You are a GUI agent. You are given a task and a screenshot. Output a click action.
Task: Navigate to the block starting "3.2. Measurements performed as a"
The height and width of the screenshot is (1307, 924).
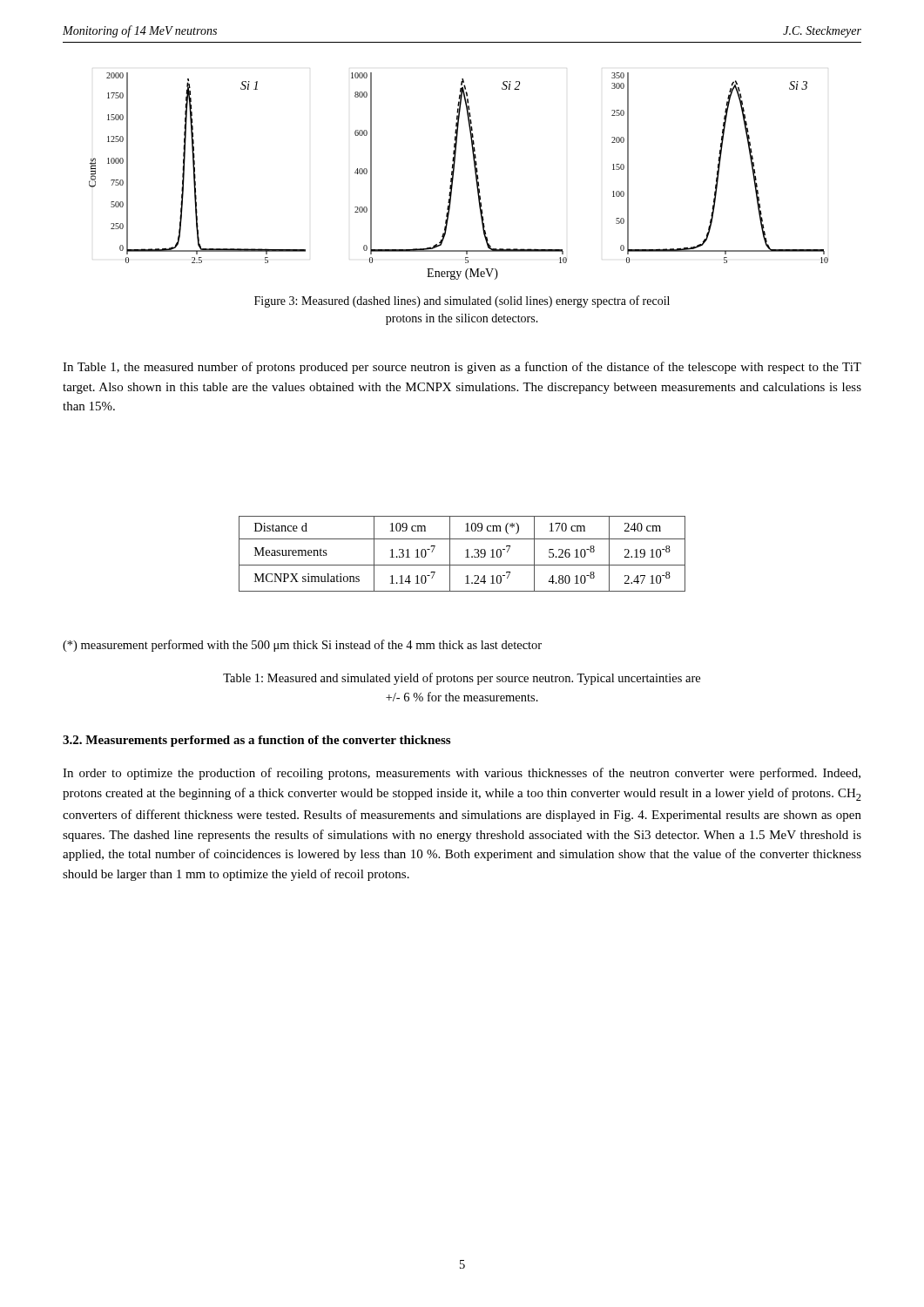(x=257, y=740)
